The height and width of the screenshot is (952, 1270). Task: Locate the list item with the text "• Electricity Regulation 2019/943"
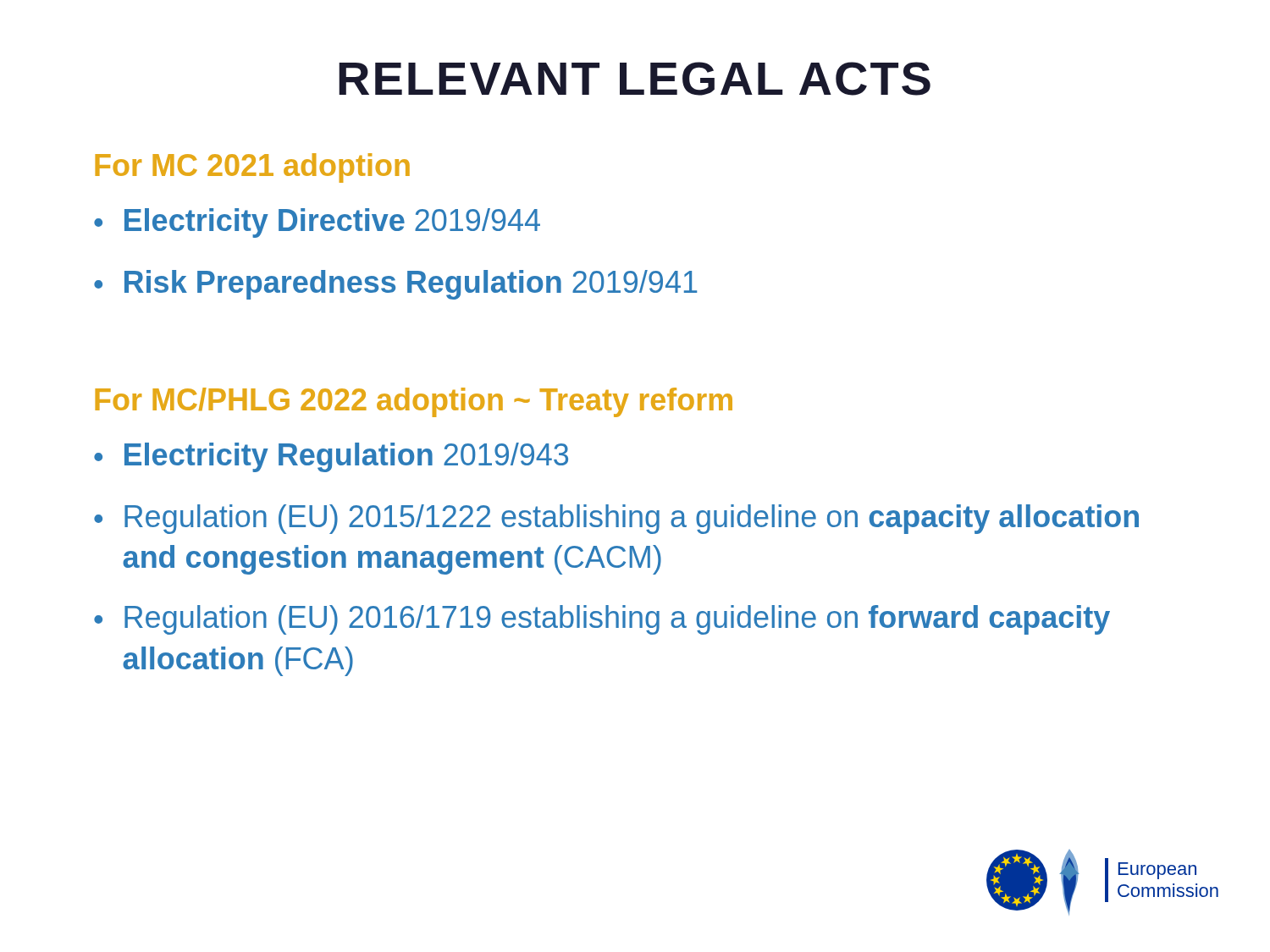coord(331,457)
